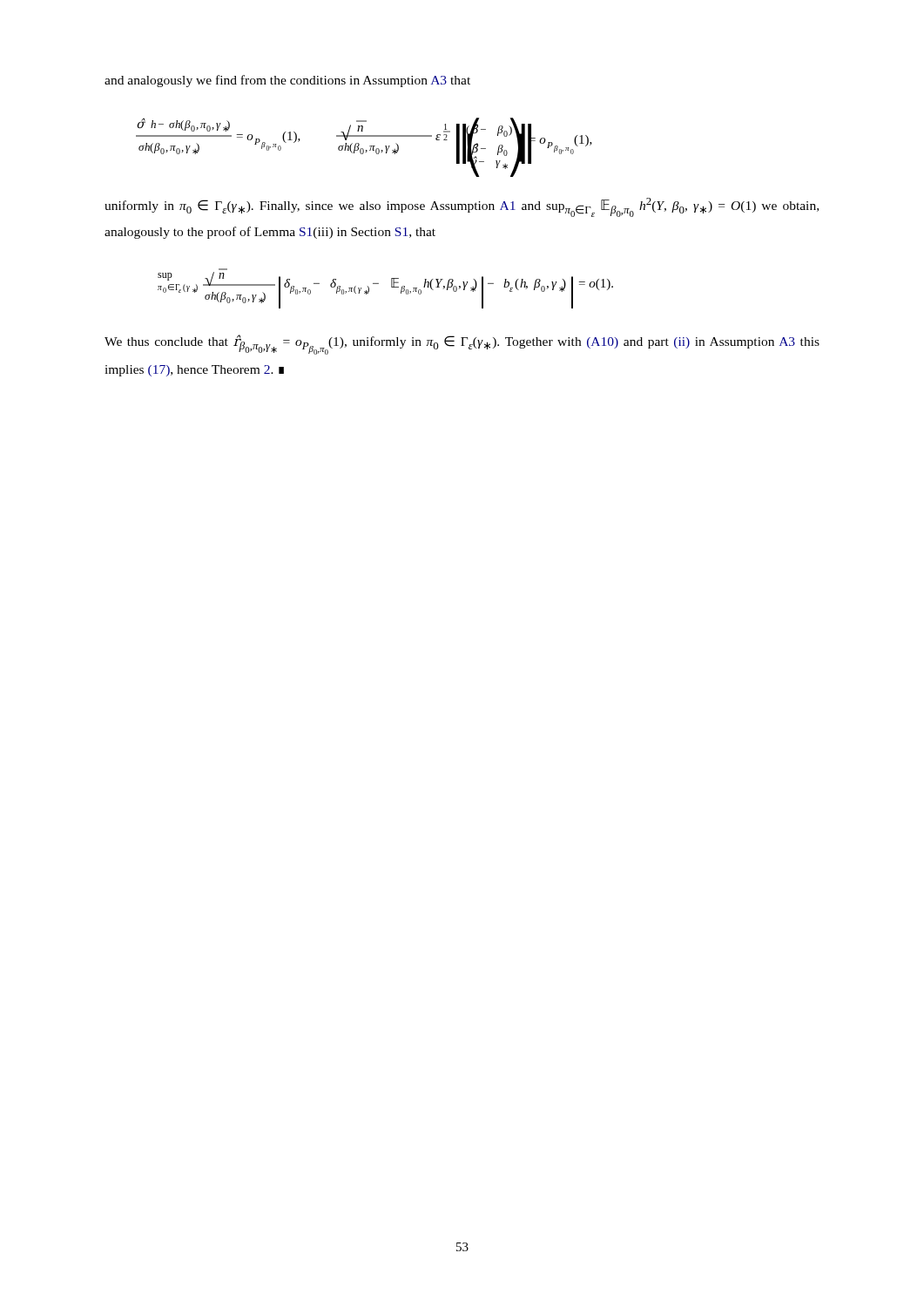Screen dimensions: 1307x924
Task: Click on the formula that reads "sup π 0"
Action: tap(462, 287)
